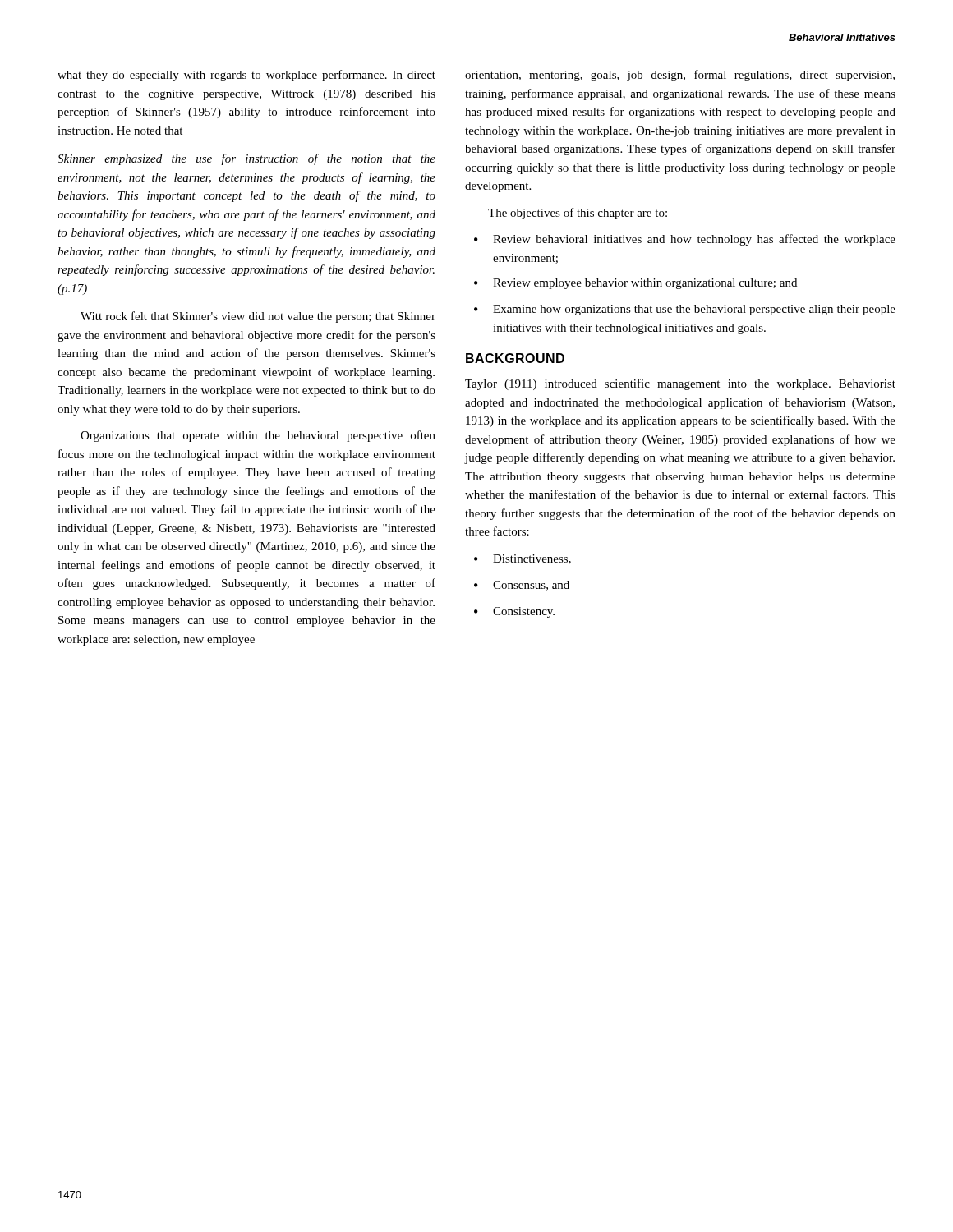The image size is (953, 1232).
Task: Find the element starting "• Distinctiveness,"
Action: click(523, 559)
